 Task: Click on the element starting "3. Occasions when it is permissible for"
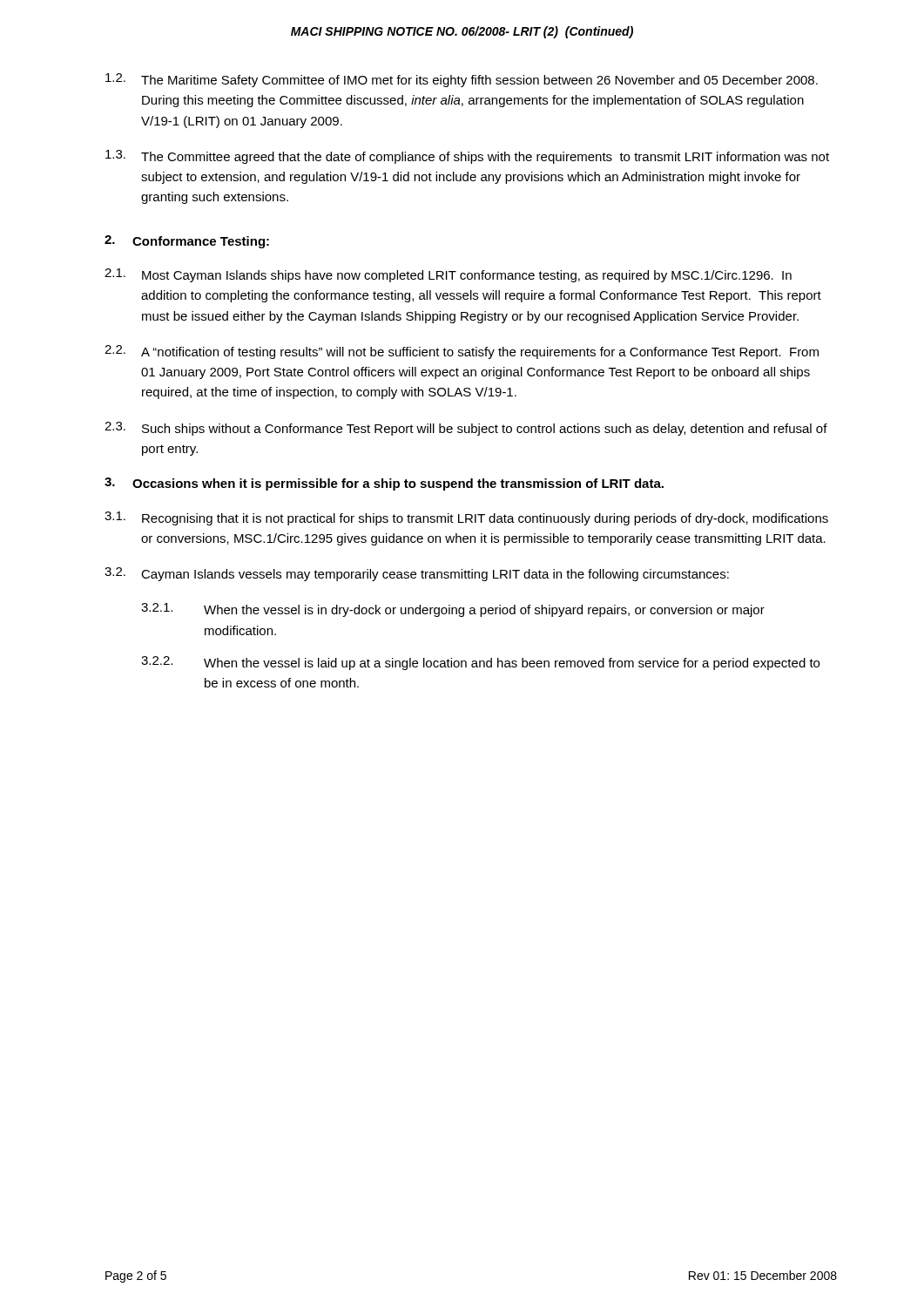point(384,484)
